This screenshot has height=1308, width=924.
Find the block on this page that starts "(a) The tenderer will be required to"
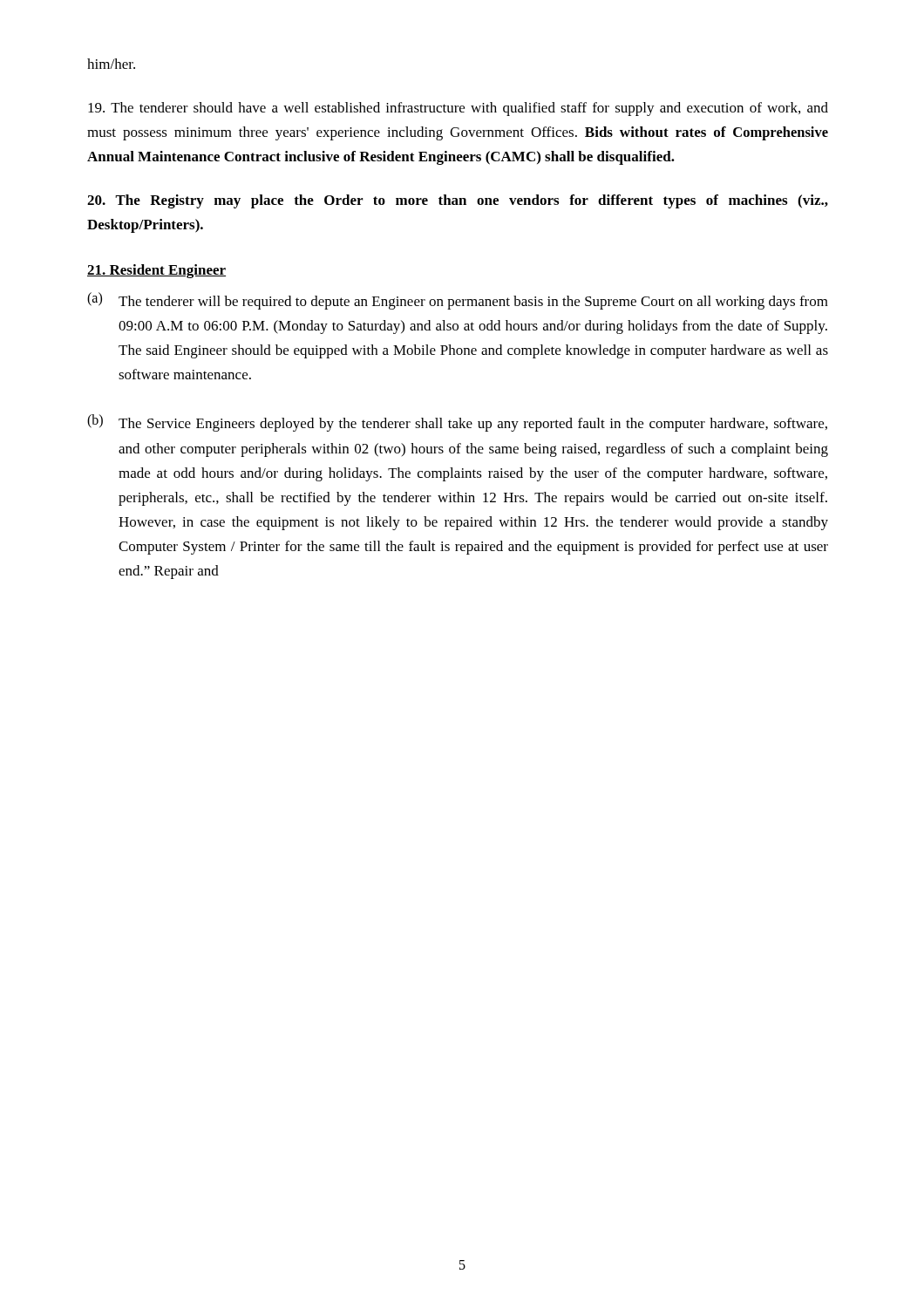458,339
